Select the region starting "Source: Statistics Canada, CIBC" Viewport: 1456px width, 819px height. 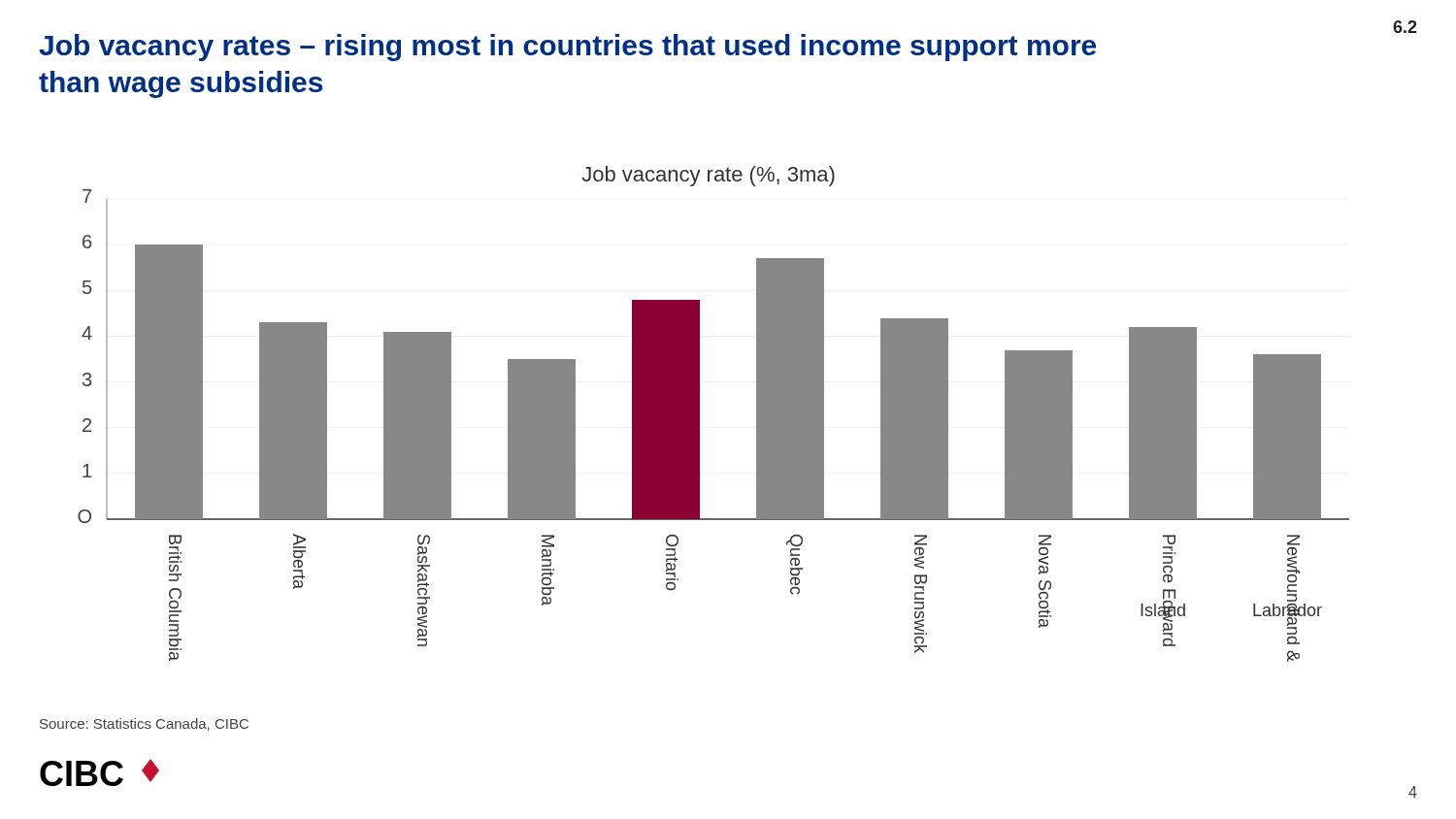(x=144, y=723)
